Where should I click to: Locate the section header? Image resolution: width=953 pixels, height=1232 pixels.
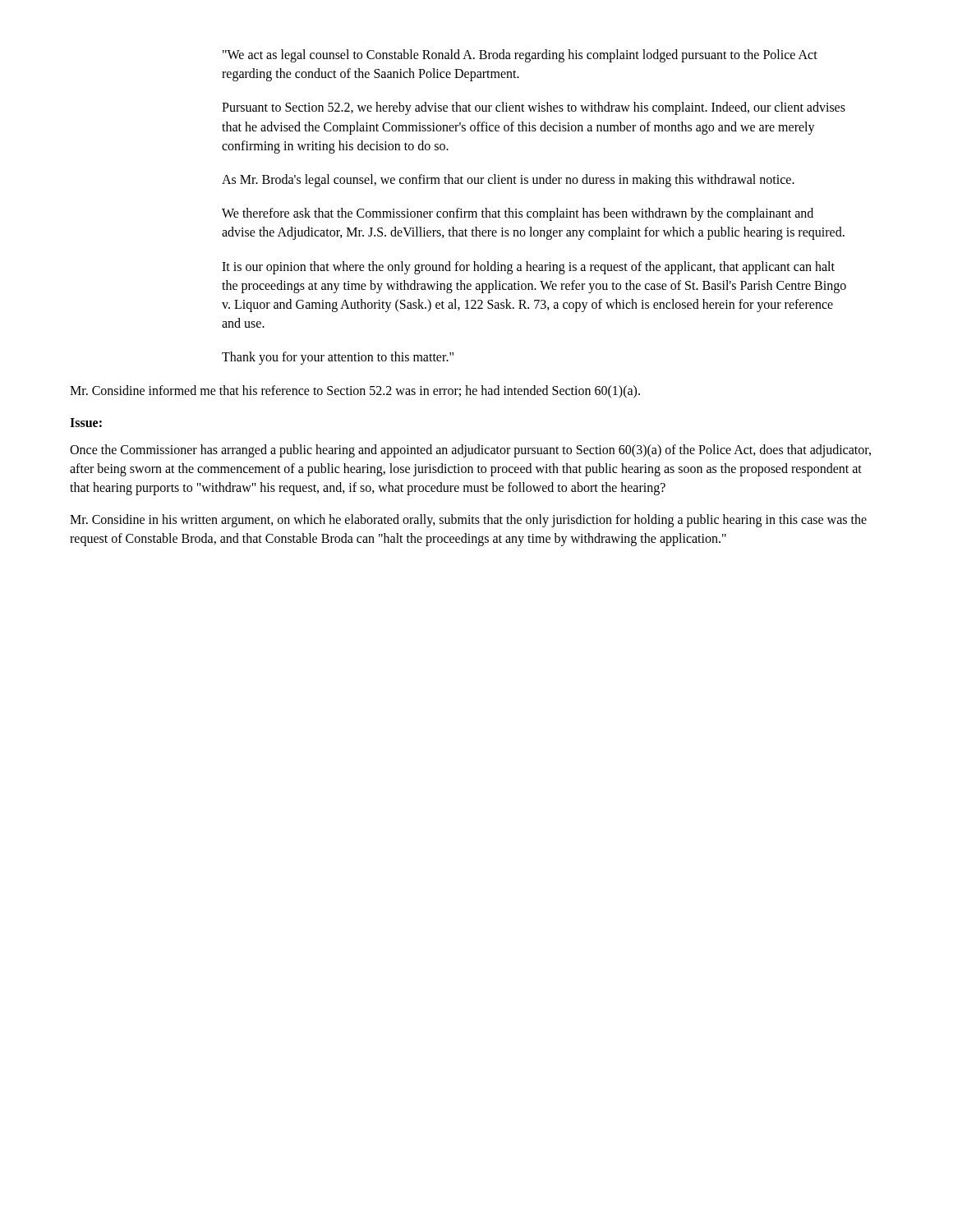[86, 422]
